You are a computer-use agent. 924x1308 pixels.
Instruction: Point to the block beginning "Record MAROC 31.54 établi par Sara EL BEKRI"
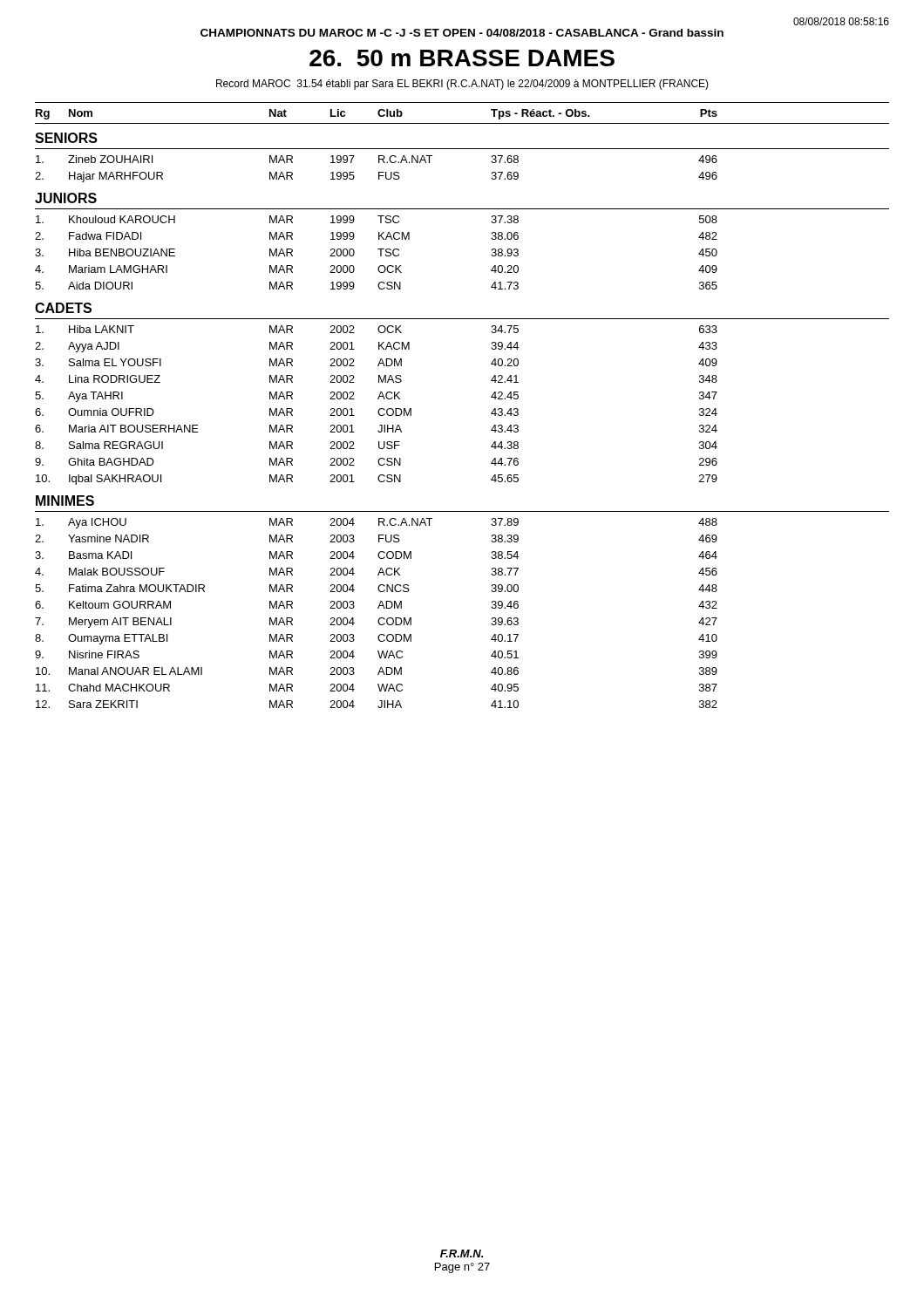[462, 84]
